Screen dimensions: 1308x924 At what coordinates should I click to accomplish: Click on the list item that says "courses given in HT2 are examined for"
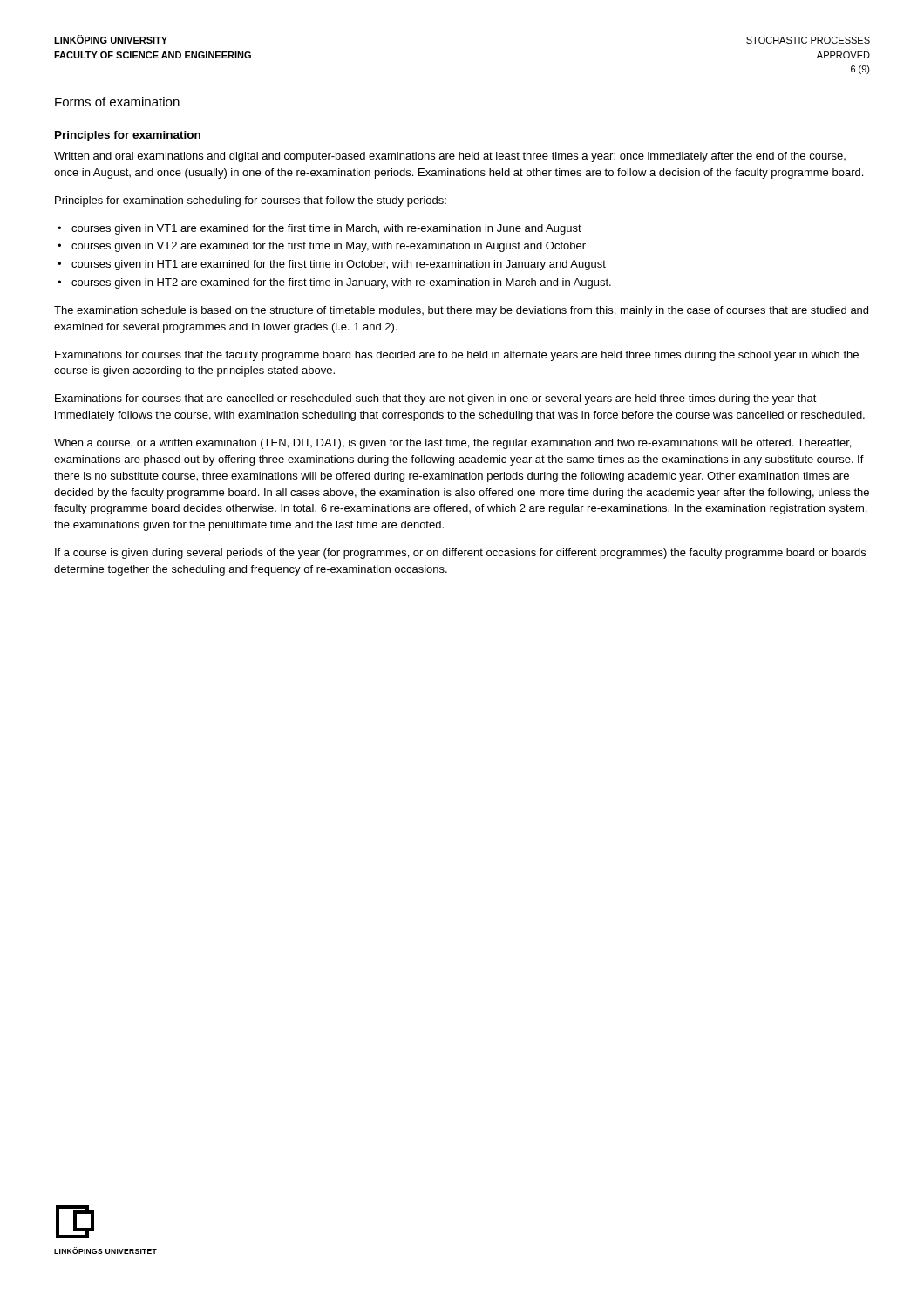click(342, 282)
